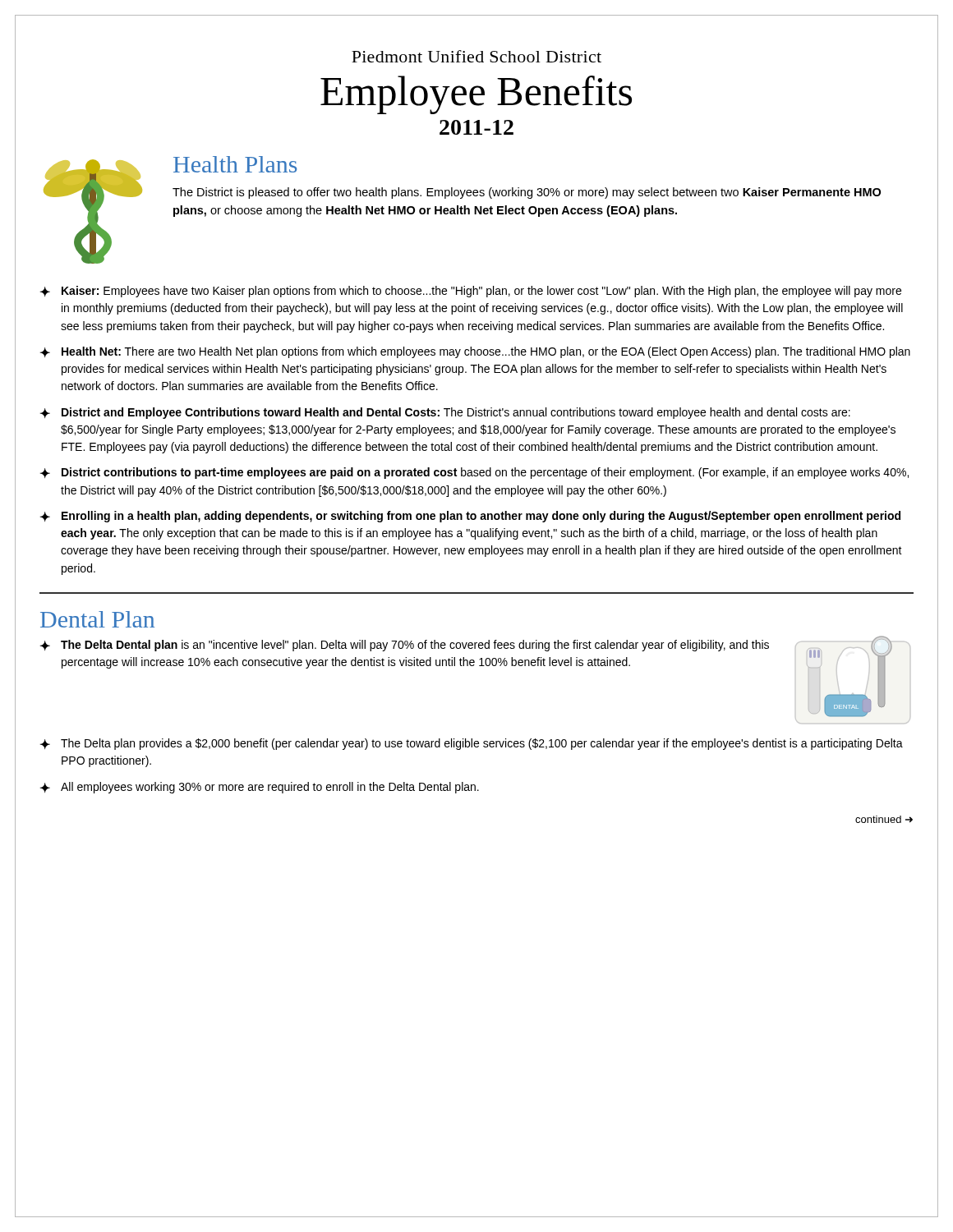Locate the block of text that opens with "✦ District contributions to part-time"

click(x=476, y=482)
